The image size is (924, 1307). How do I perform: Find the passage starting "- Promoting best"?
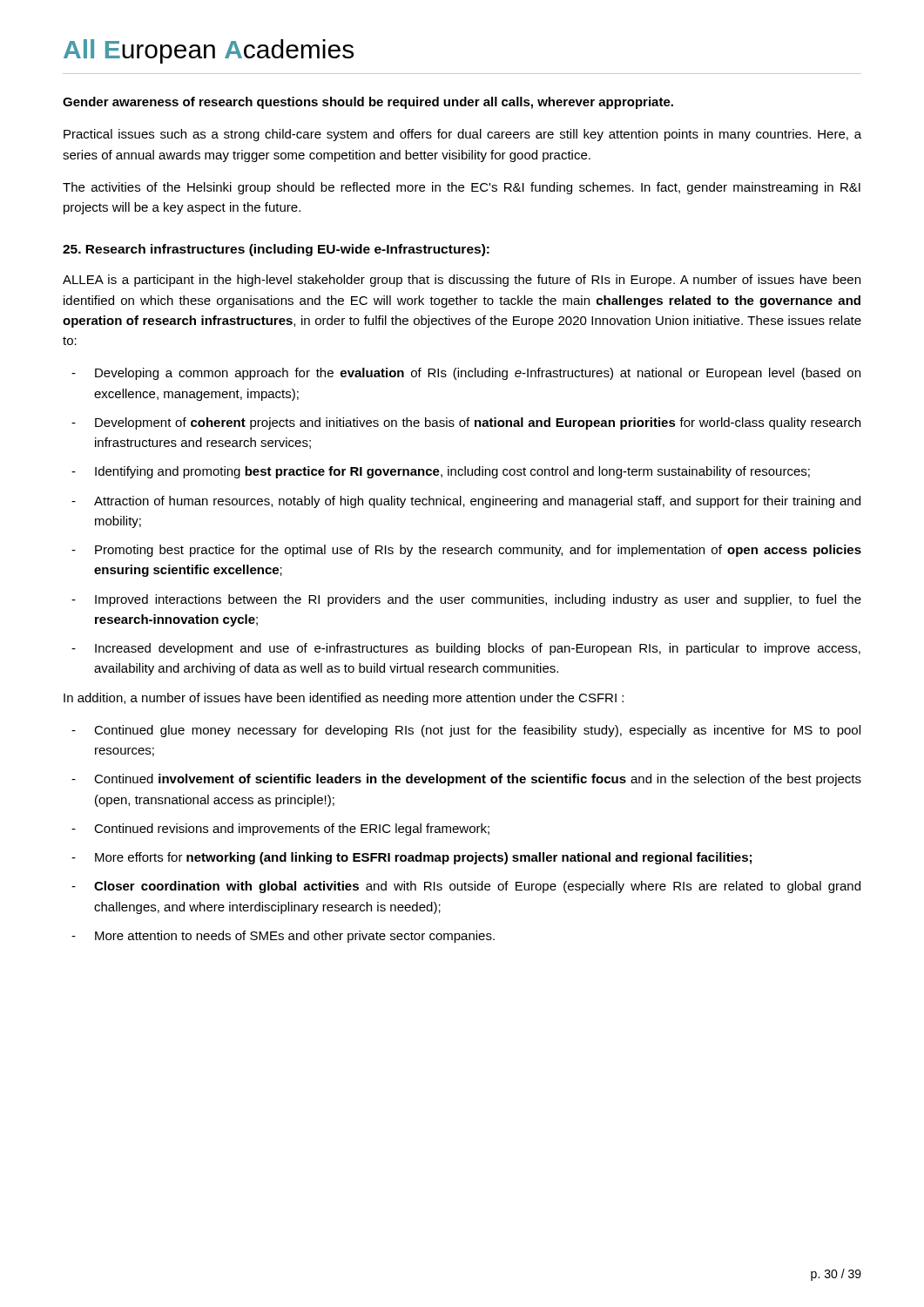(x=466, y=560)
